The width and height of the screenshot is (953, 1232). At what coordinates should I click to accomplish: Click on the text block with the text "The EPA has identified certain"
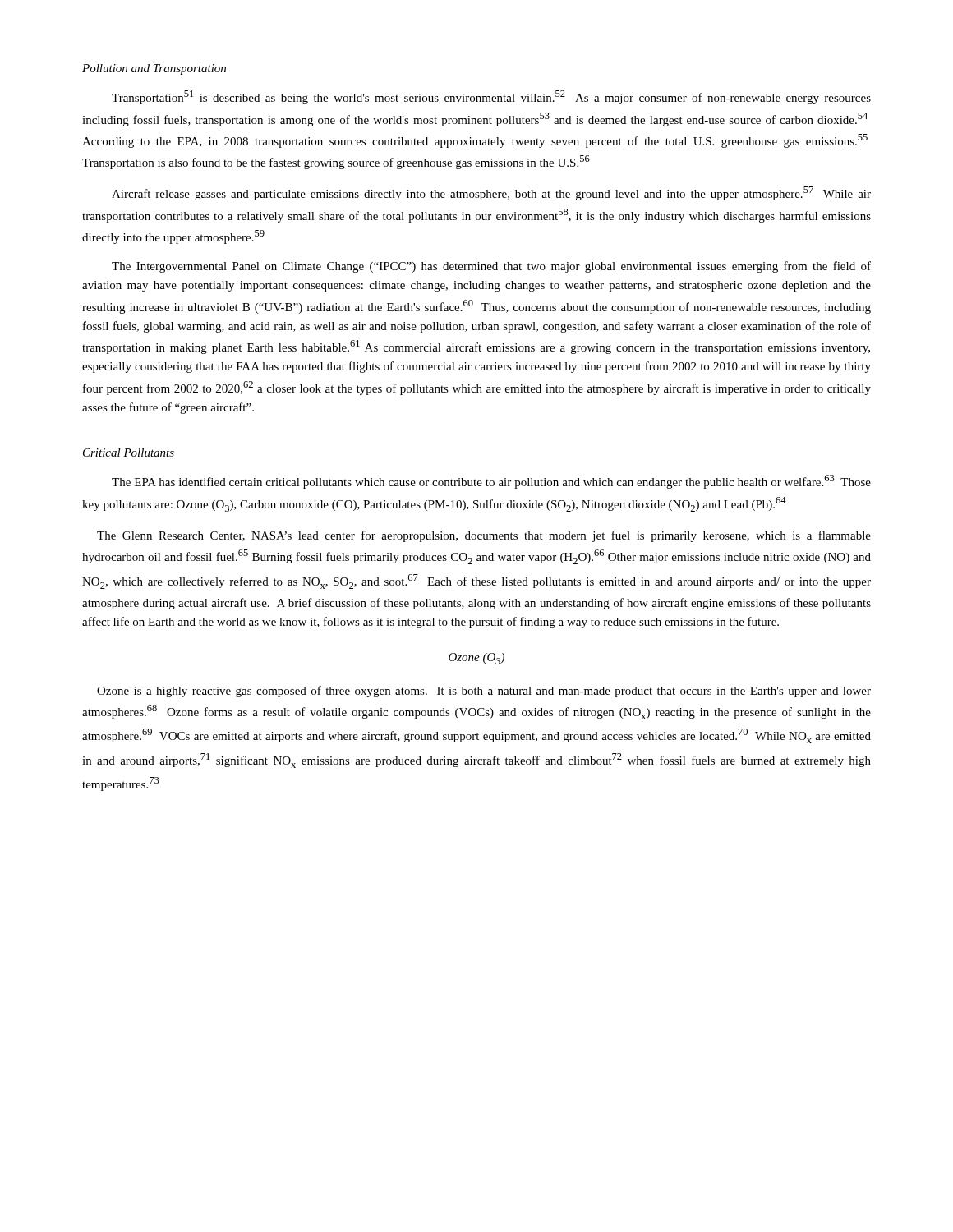click(x=476, y=493)
